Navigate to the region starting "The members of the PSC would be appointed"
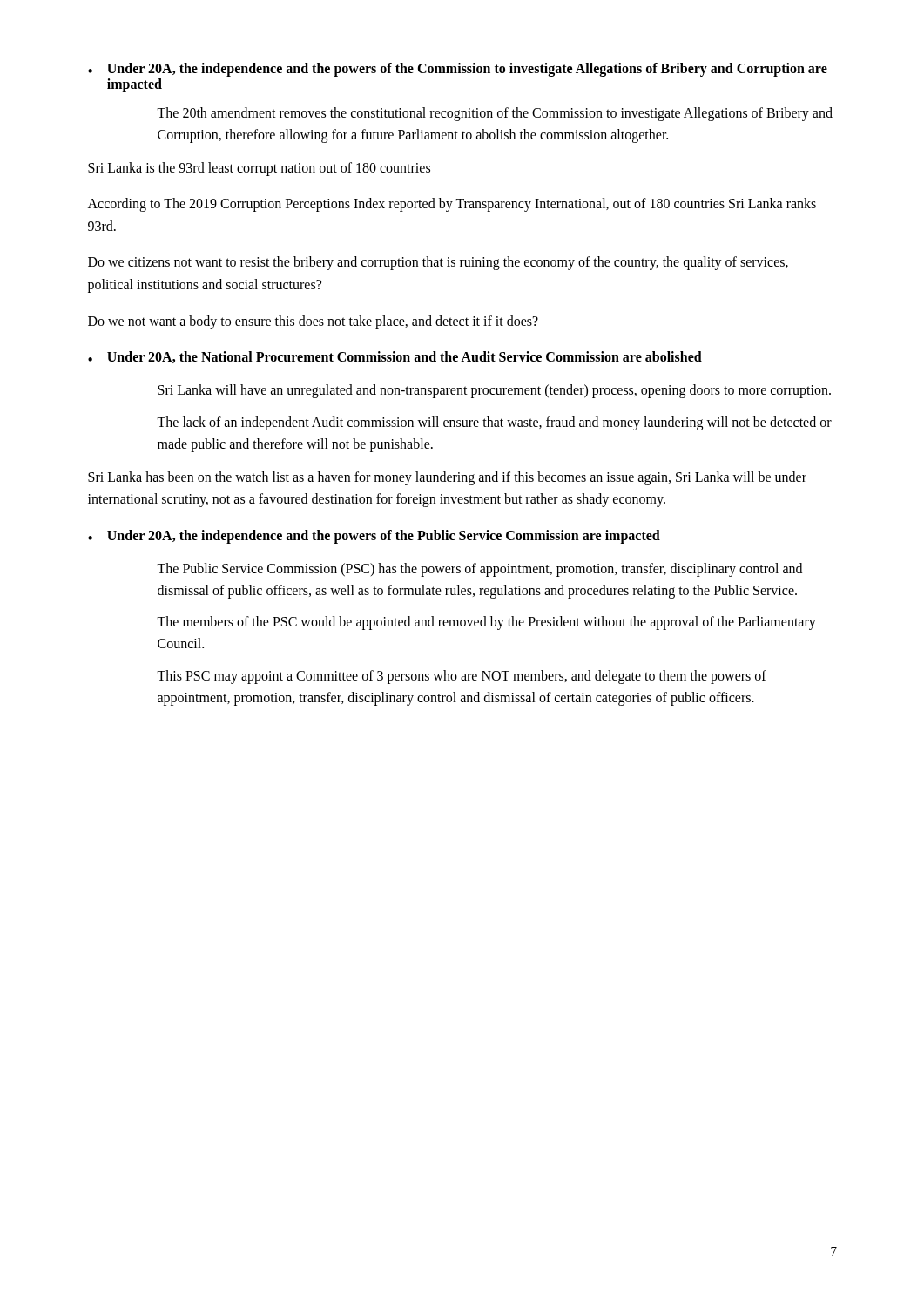 pyautogui.click(x=486, y=633)
